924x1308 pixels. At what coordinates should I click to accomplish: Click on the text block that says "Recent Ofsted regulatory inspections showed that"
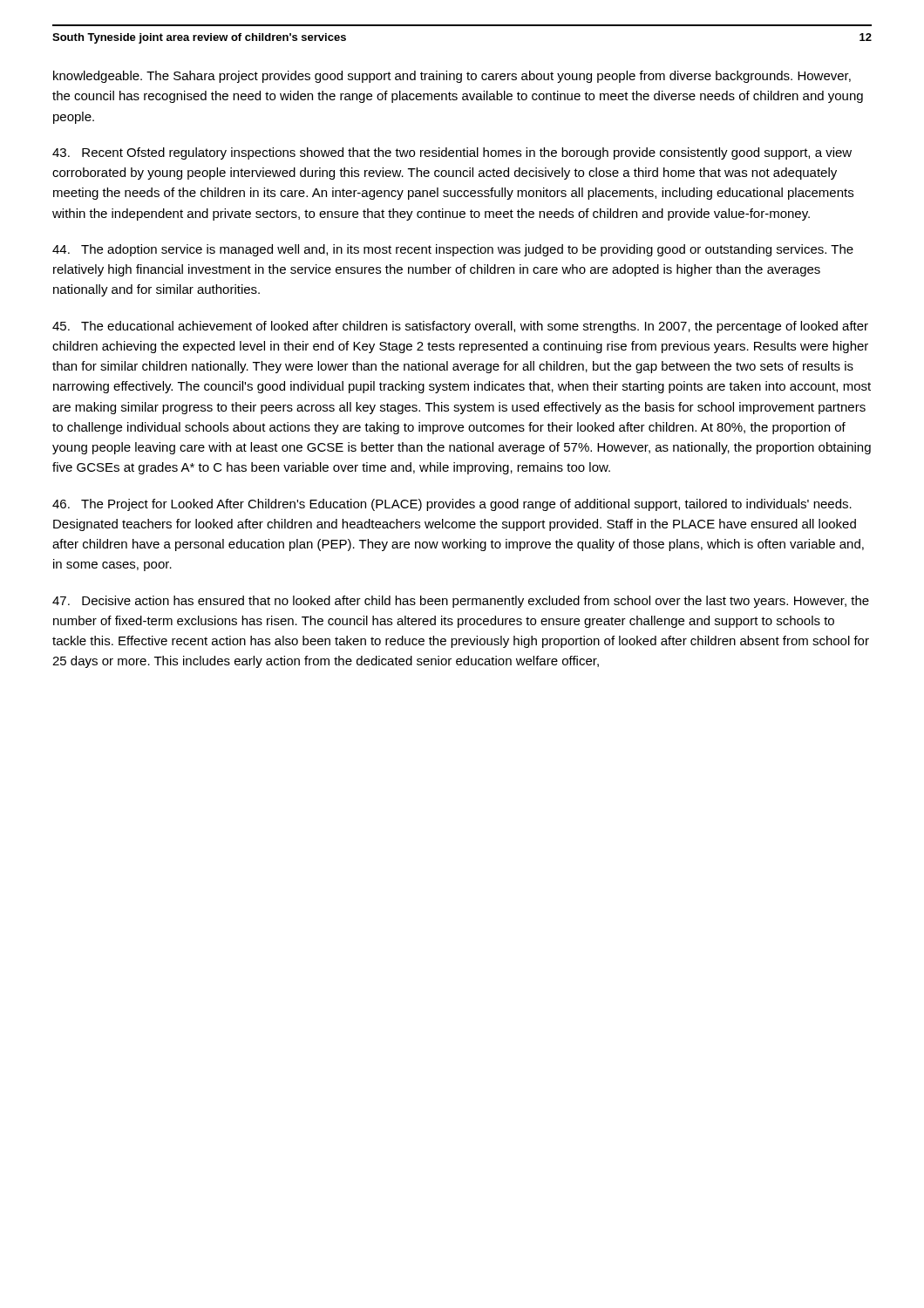453,182
